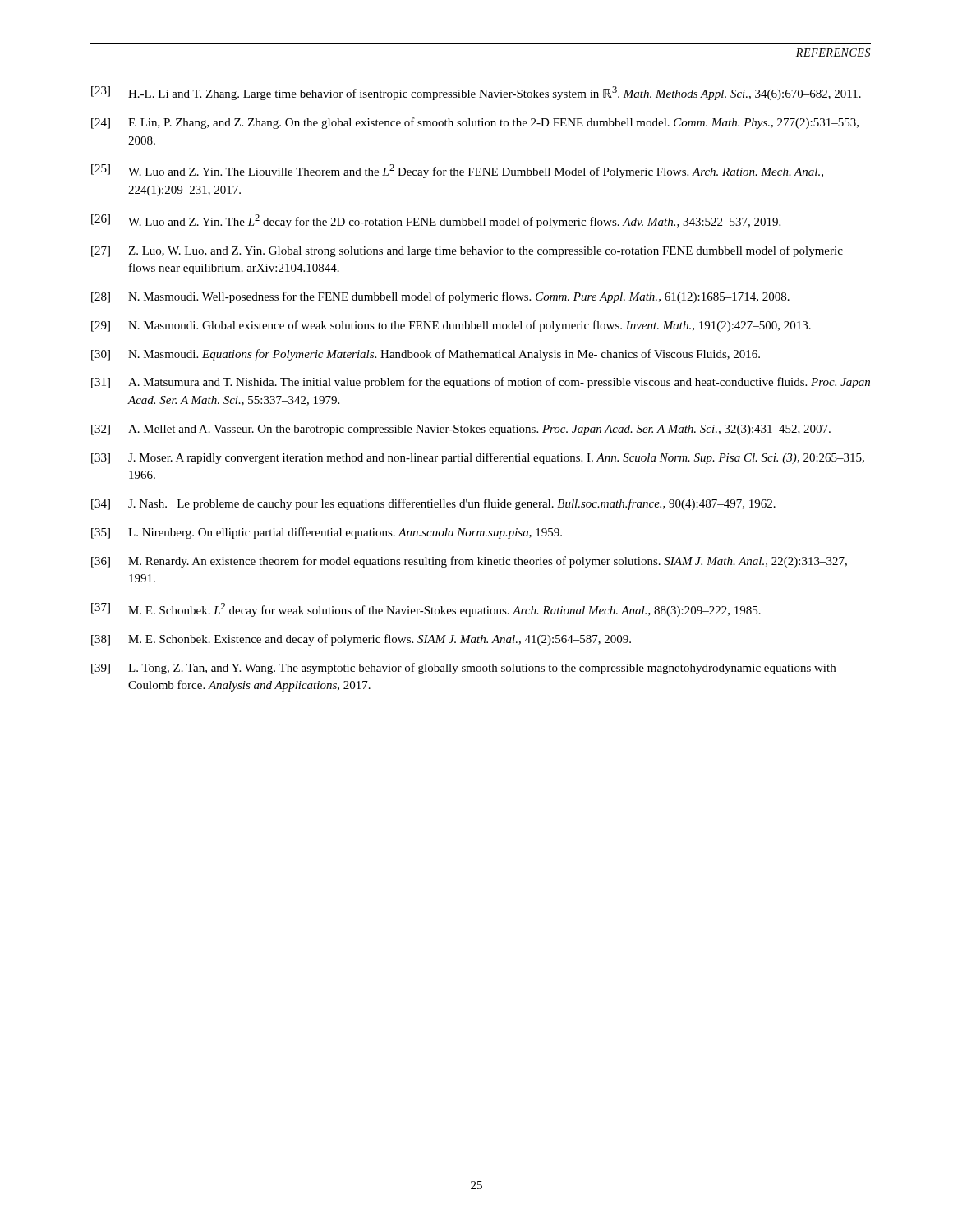The width and height of the screenshot is (953, 1232).
Task: Find the block on this page that starts "[23] H.-L. Li and"
Action: pos(481,93)
